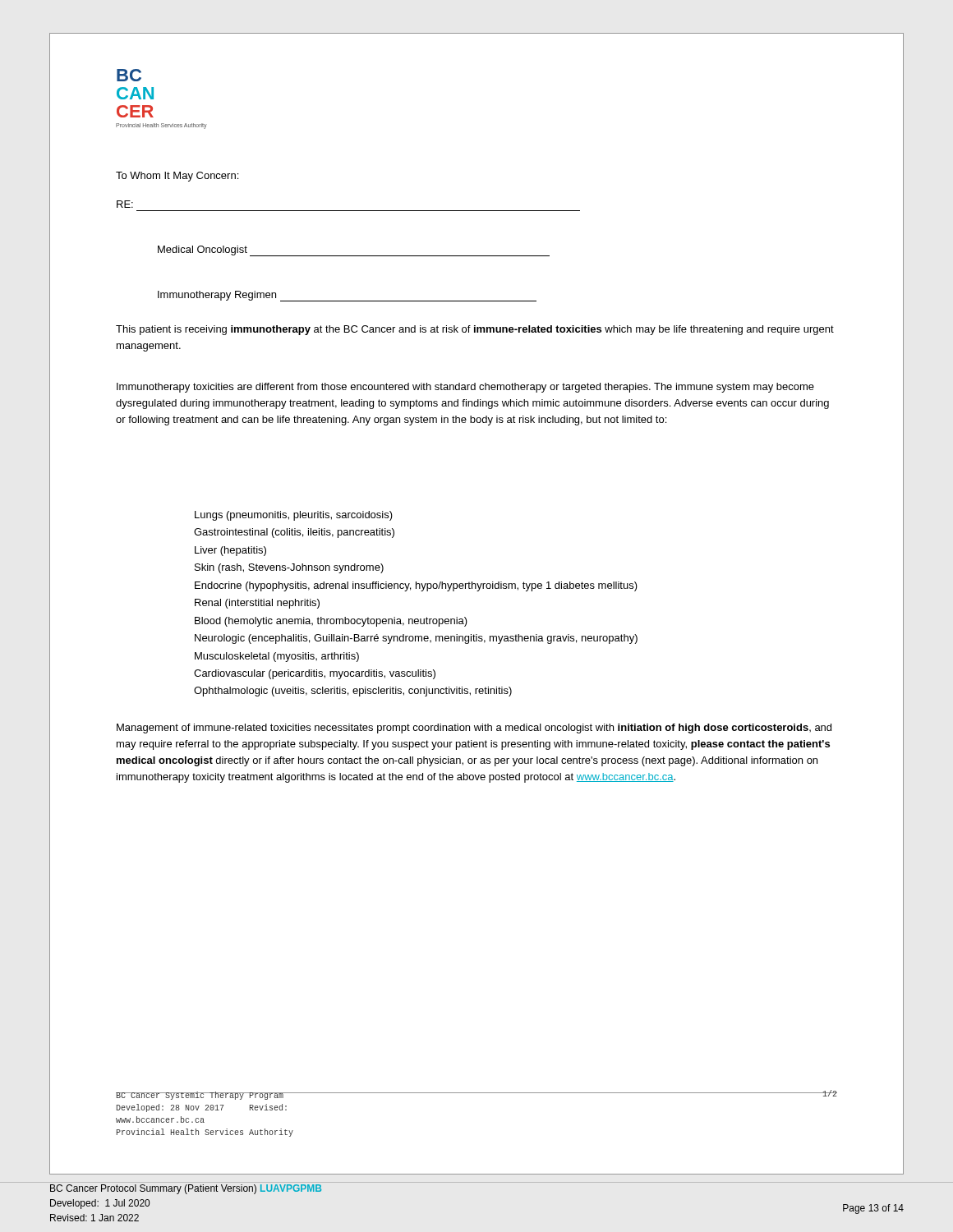This screenshot has width=953, height=1232.
Task: Select the text starting "Management of immune-related toxicities necessitates prompt coordination with"
Action: tap(474, 752)
